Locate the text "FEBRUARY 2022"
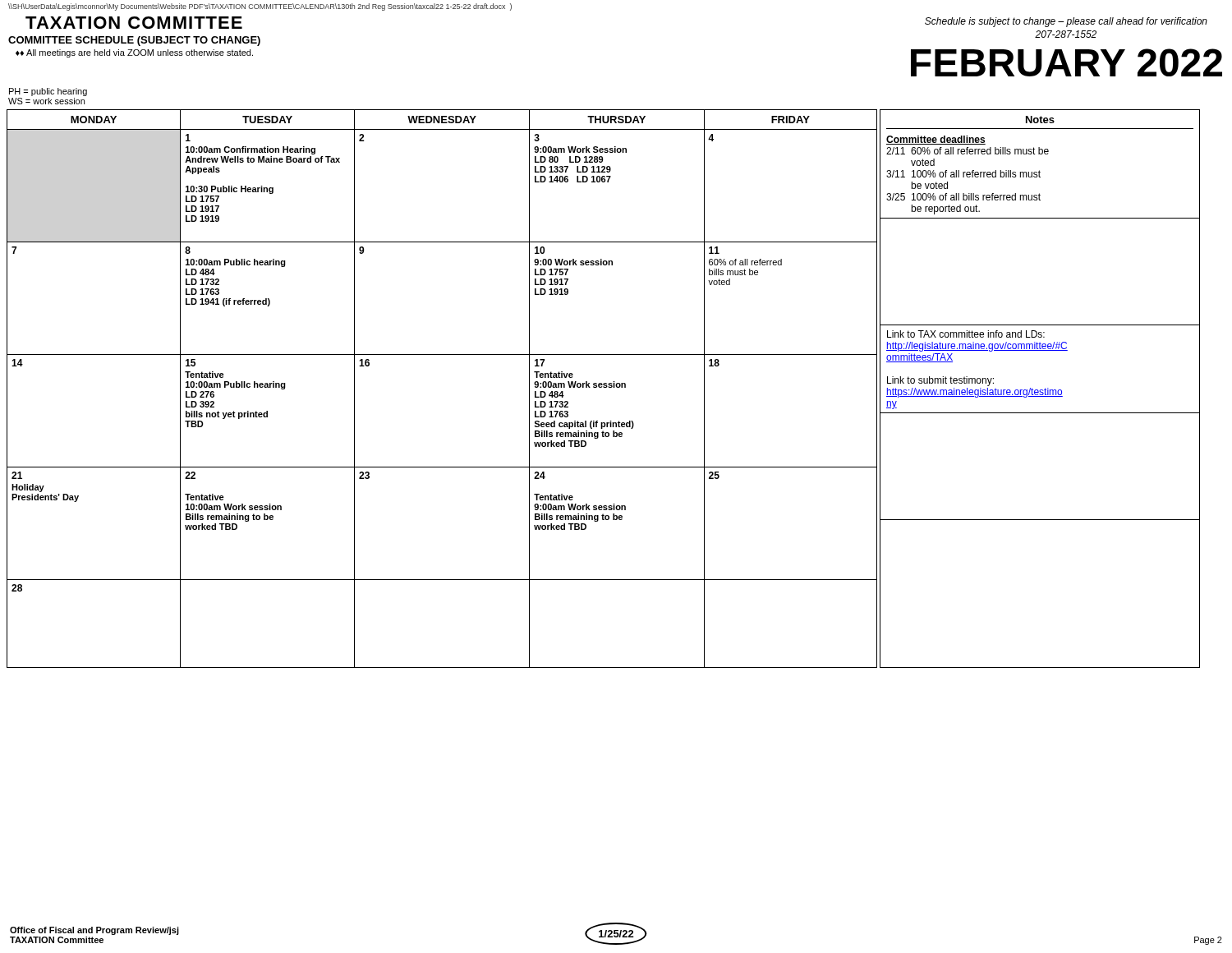1232x953 pixels. [1066, 63]
